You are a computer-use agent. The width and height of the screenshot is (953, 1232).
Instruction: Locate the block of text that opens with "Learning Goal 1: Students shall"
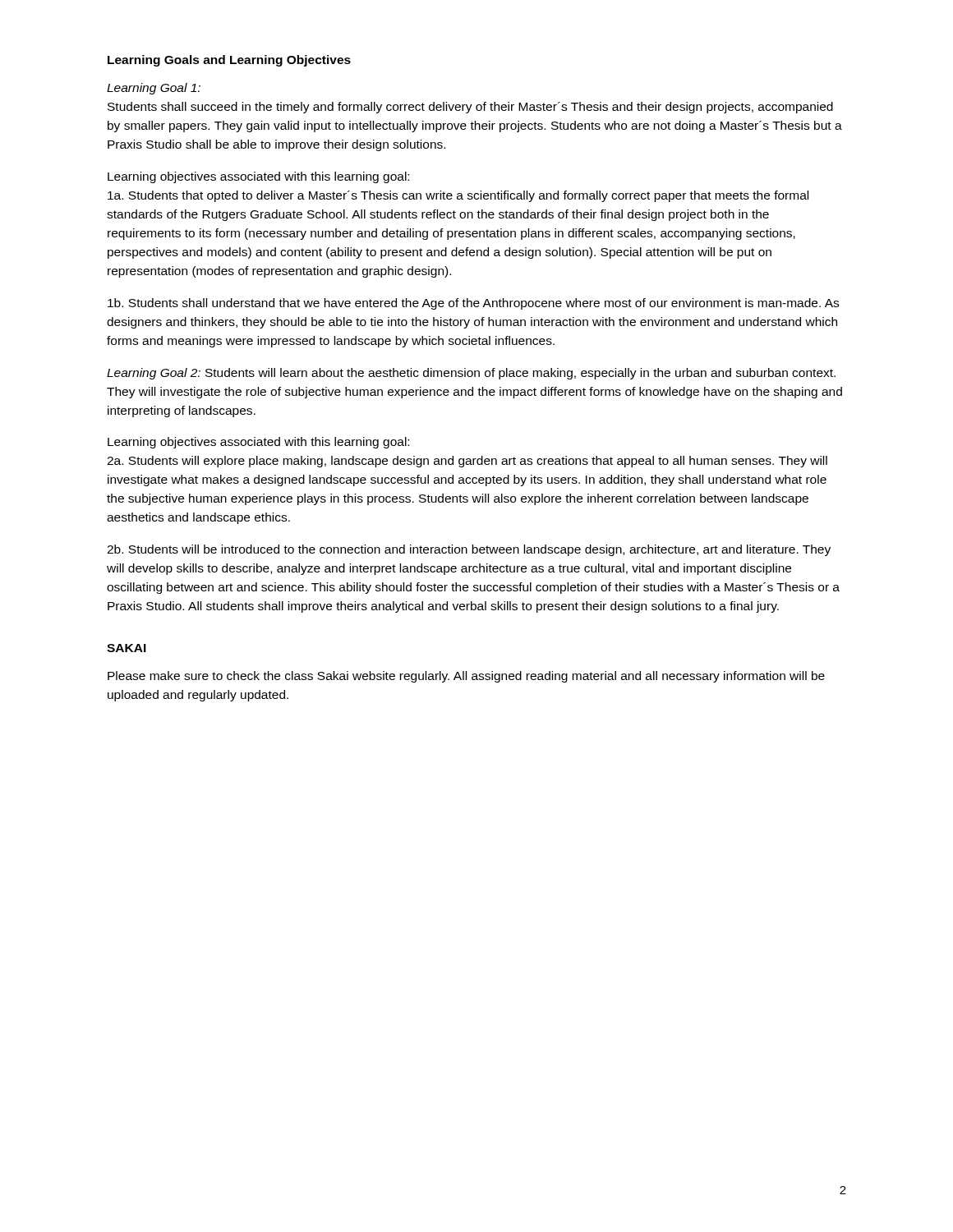[x=474, y=116]
